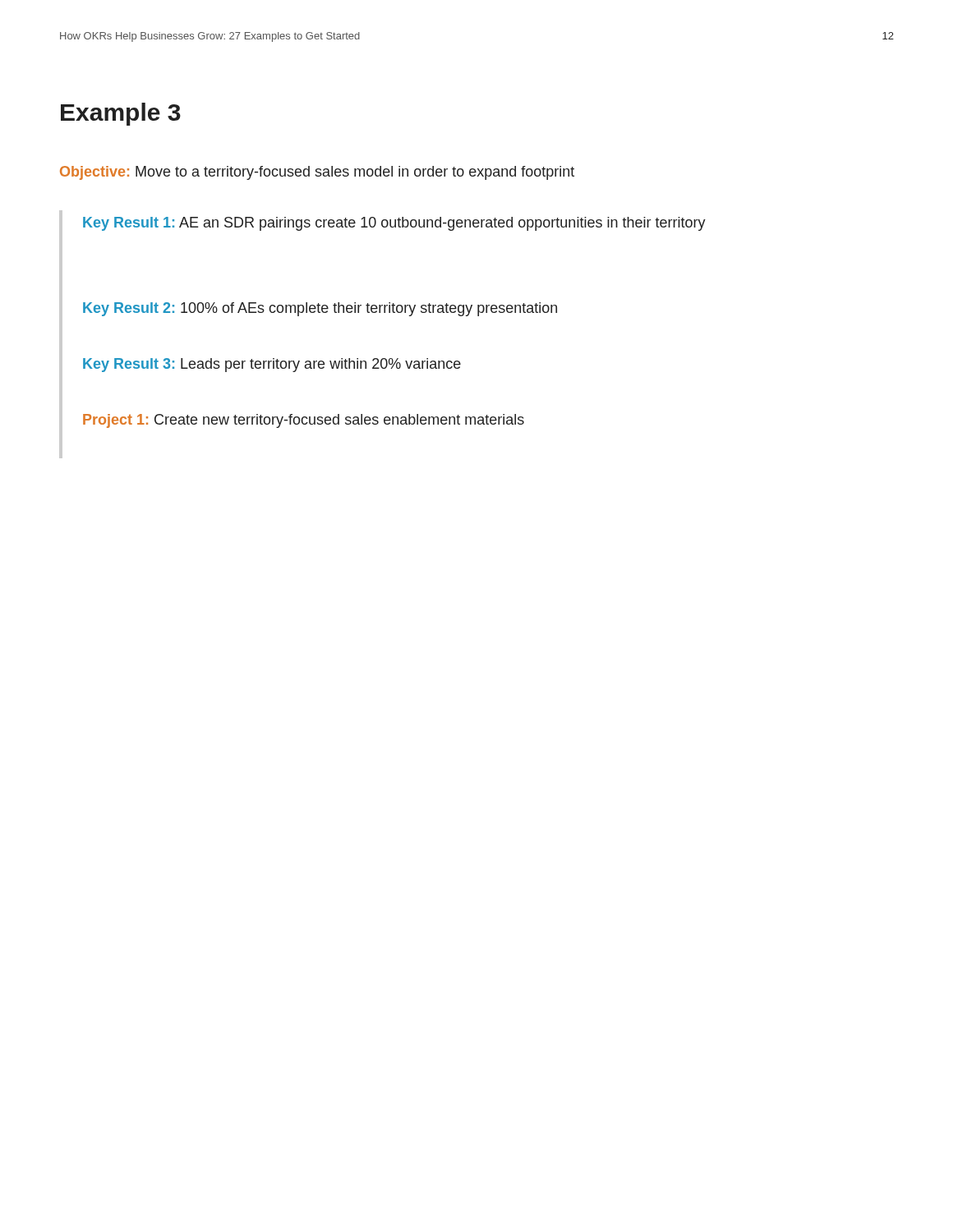The width and height of the screenshot is (953, 1232).
Task: Locate the passage starting "Objective: Move to a territory-focused sales"
Action: point(317,172)
